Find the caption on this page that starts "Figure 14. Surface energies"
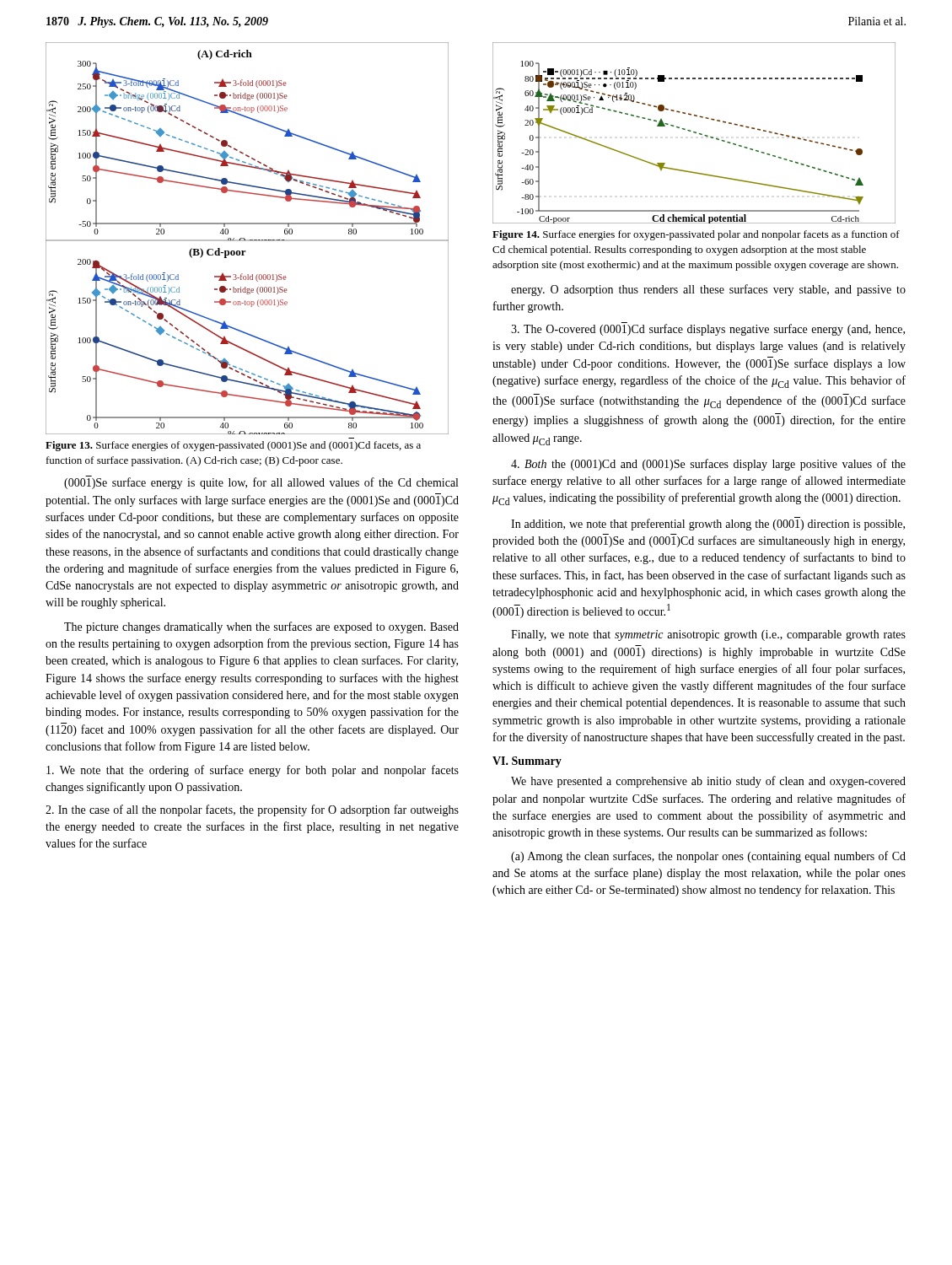Viewport: 952px width, 1265px height. (x=696, y=249)
